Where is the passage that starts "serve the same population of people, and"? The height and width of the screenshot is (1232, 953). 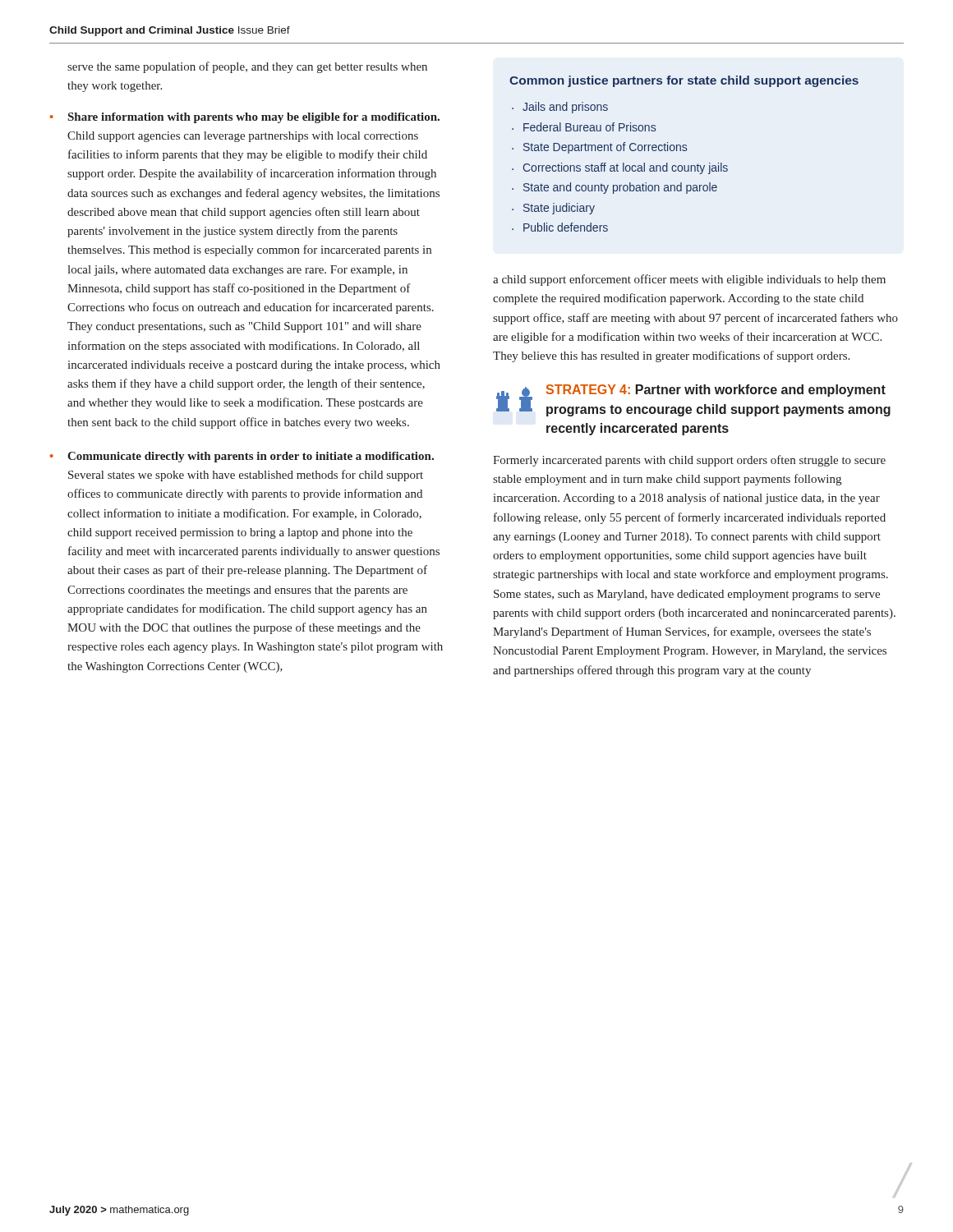pos(248,76)
